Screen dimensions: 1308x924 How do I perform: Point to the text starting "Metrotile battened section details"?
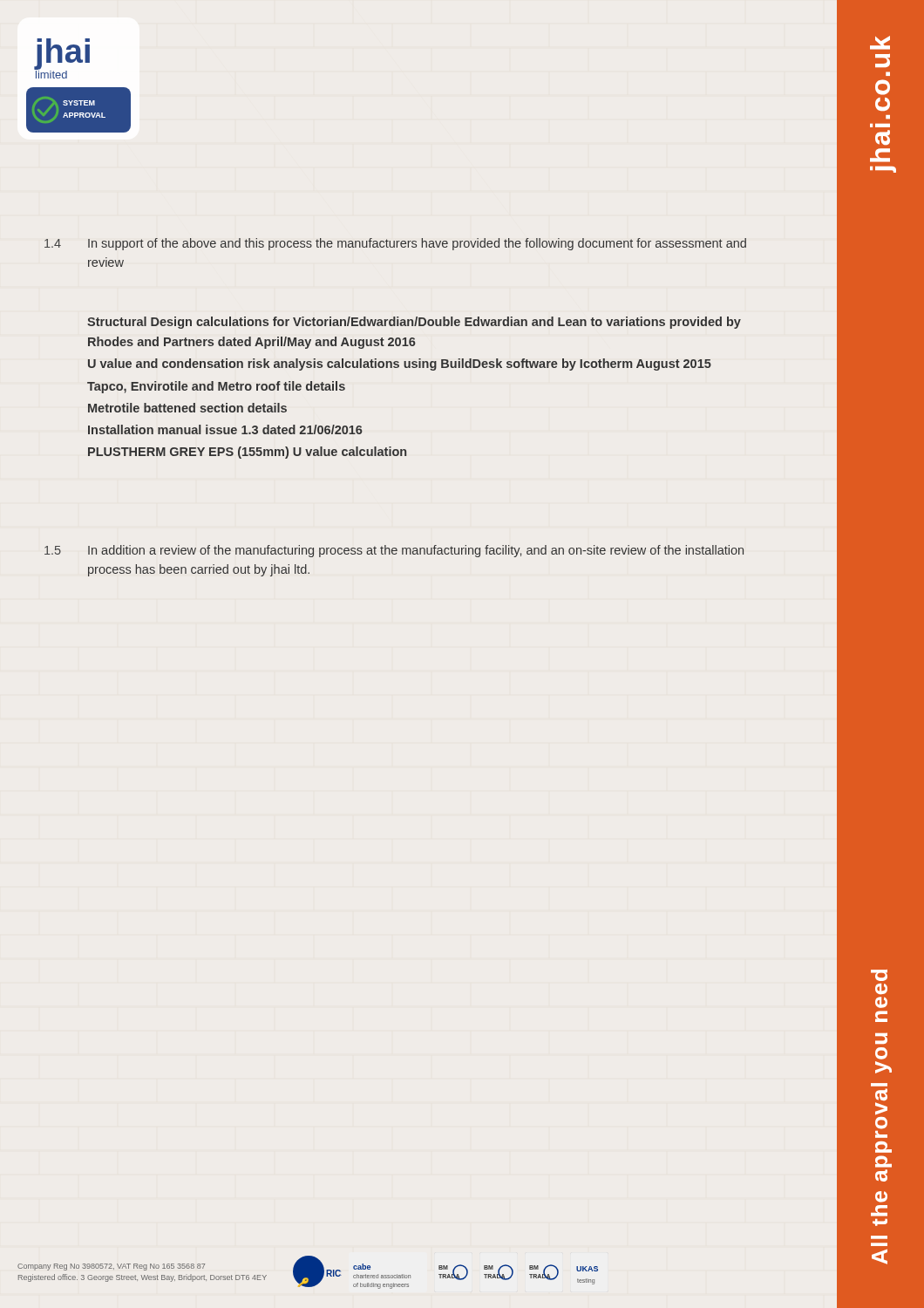(187, 408)
